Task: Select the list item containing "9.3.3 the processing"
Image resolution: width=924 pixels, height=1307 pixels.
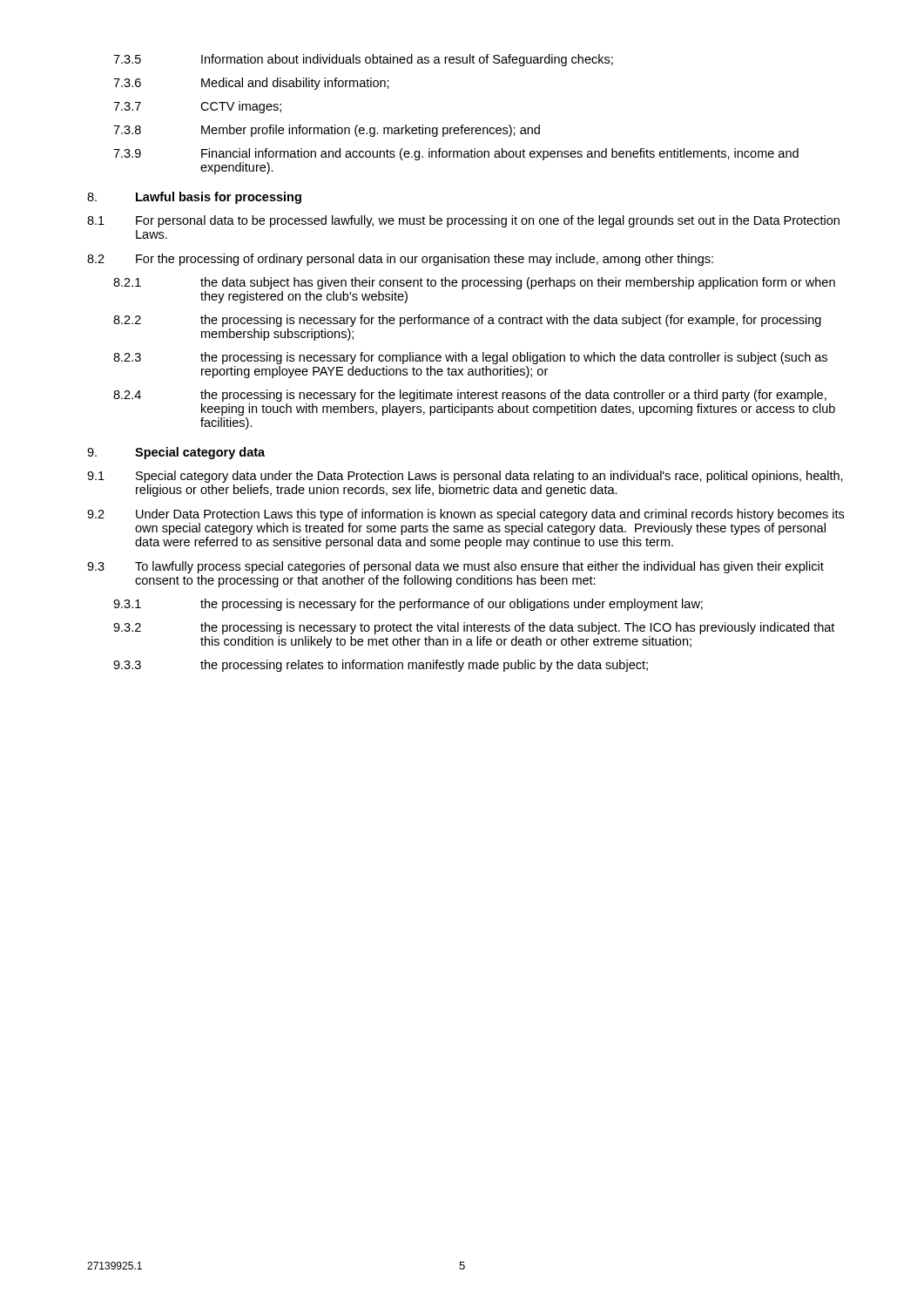Action: point(471,665)
